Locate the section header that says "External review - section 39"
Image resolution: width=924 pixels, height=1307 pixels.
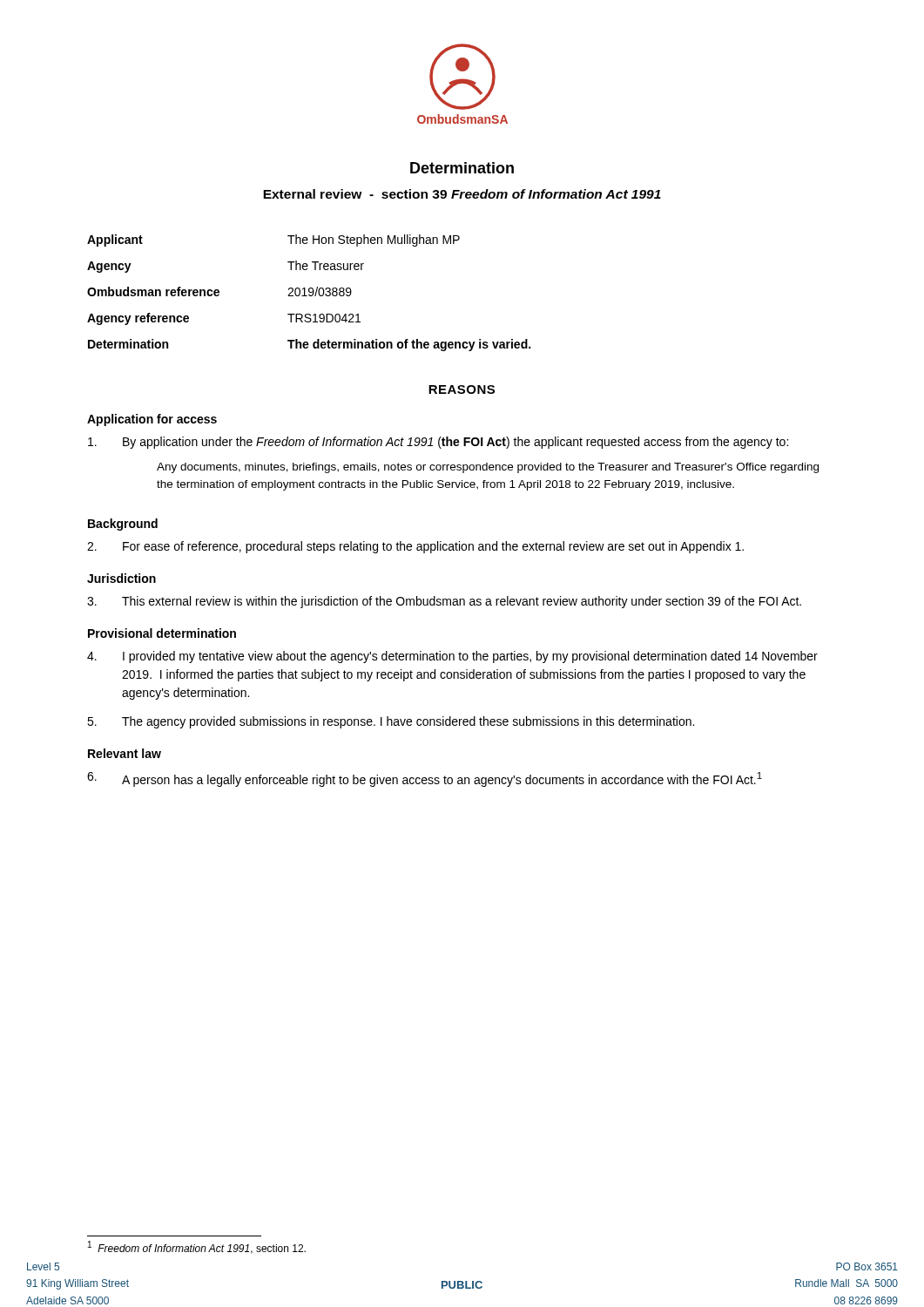[462, 194]
